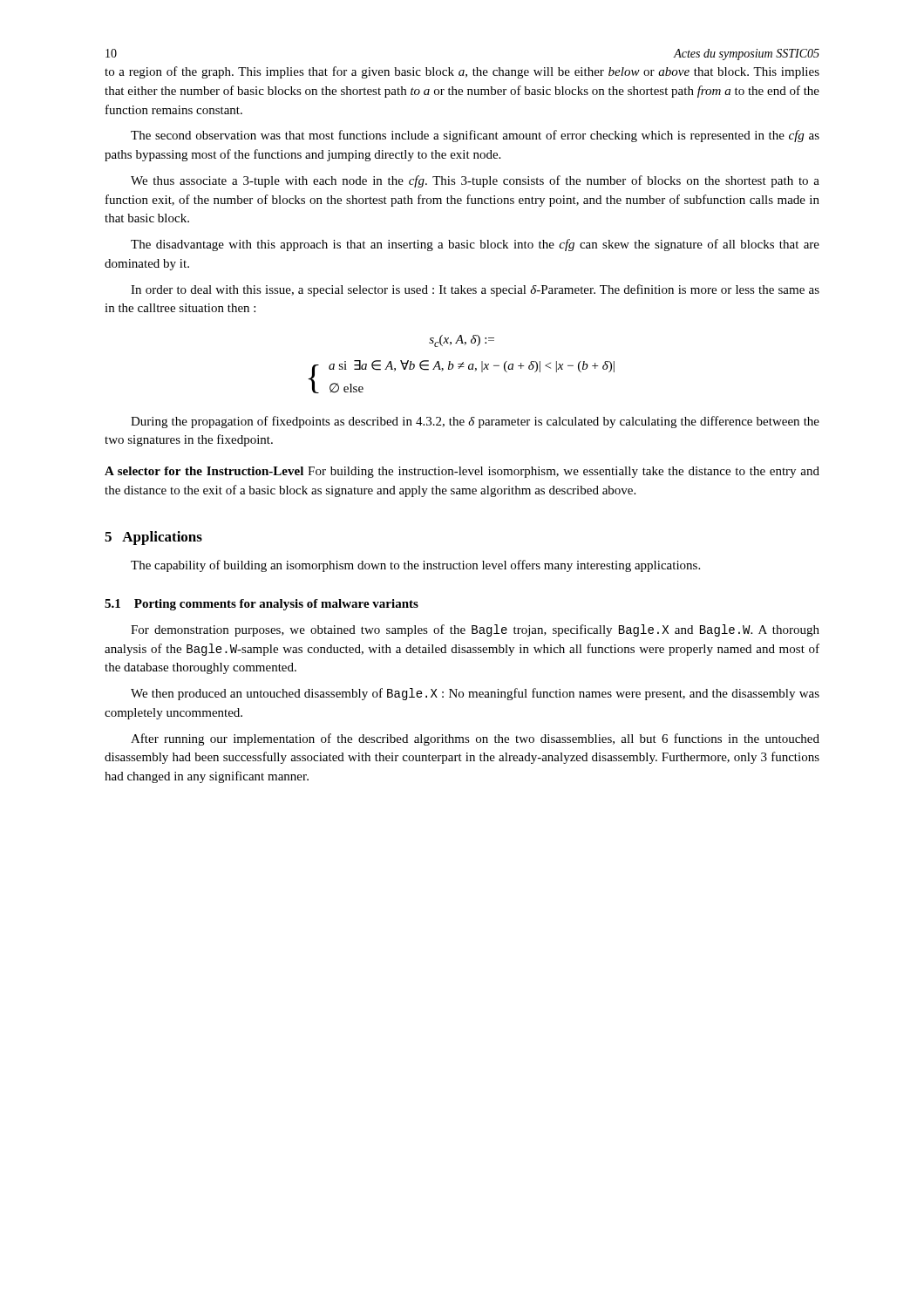This screenshot has width=924, height=1308.
Task: Where is the passage that starts "We then produced an untouched disassembly of"?
Action: 462,703
